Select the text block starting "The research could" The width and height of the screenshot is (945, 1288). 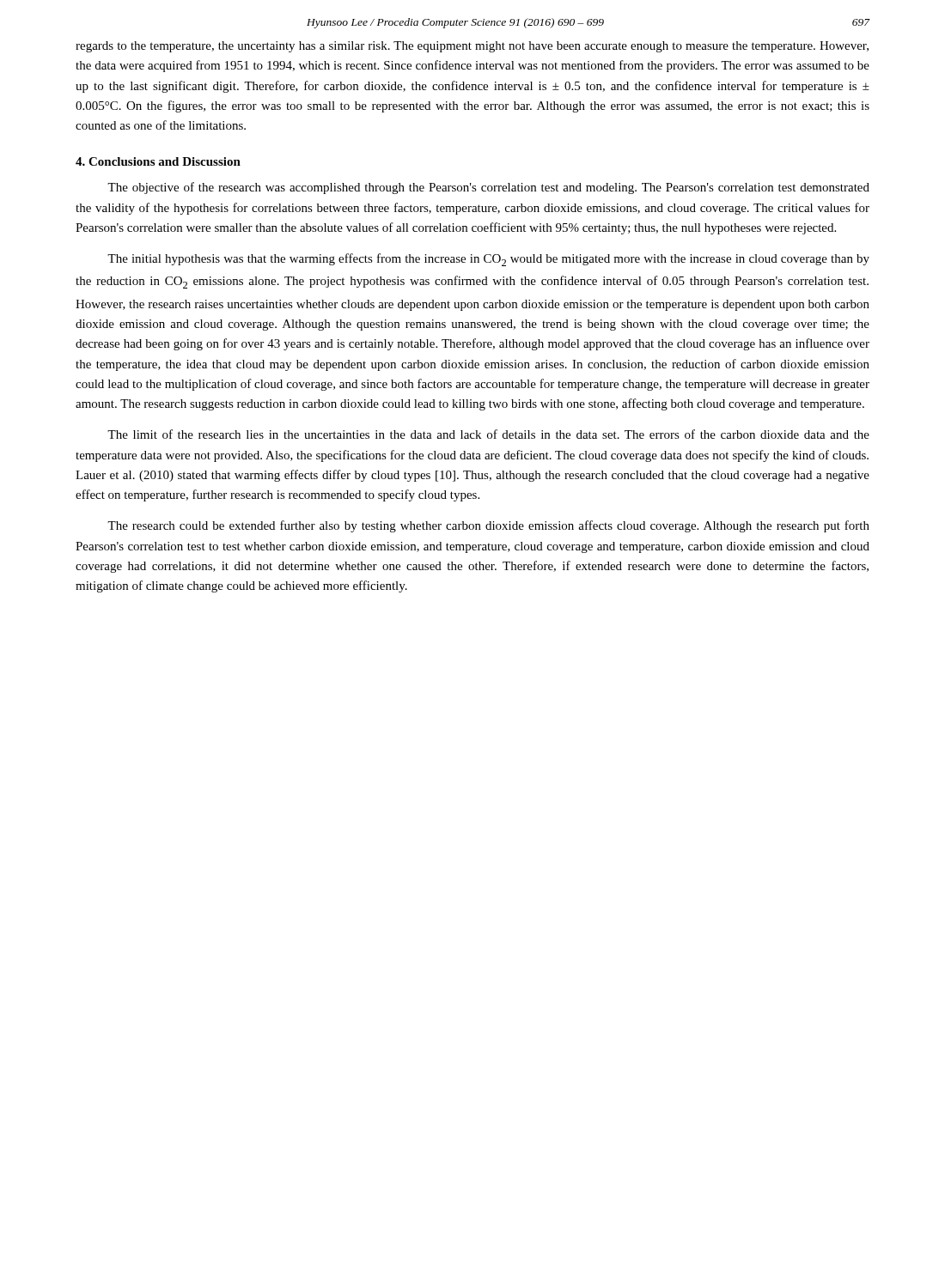472,556
